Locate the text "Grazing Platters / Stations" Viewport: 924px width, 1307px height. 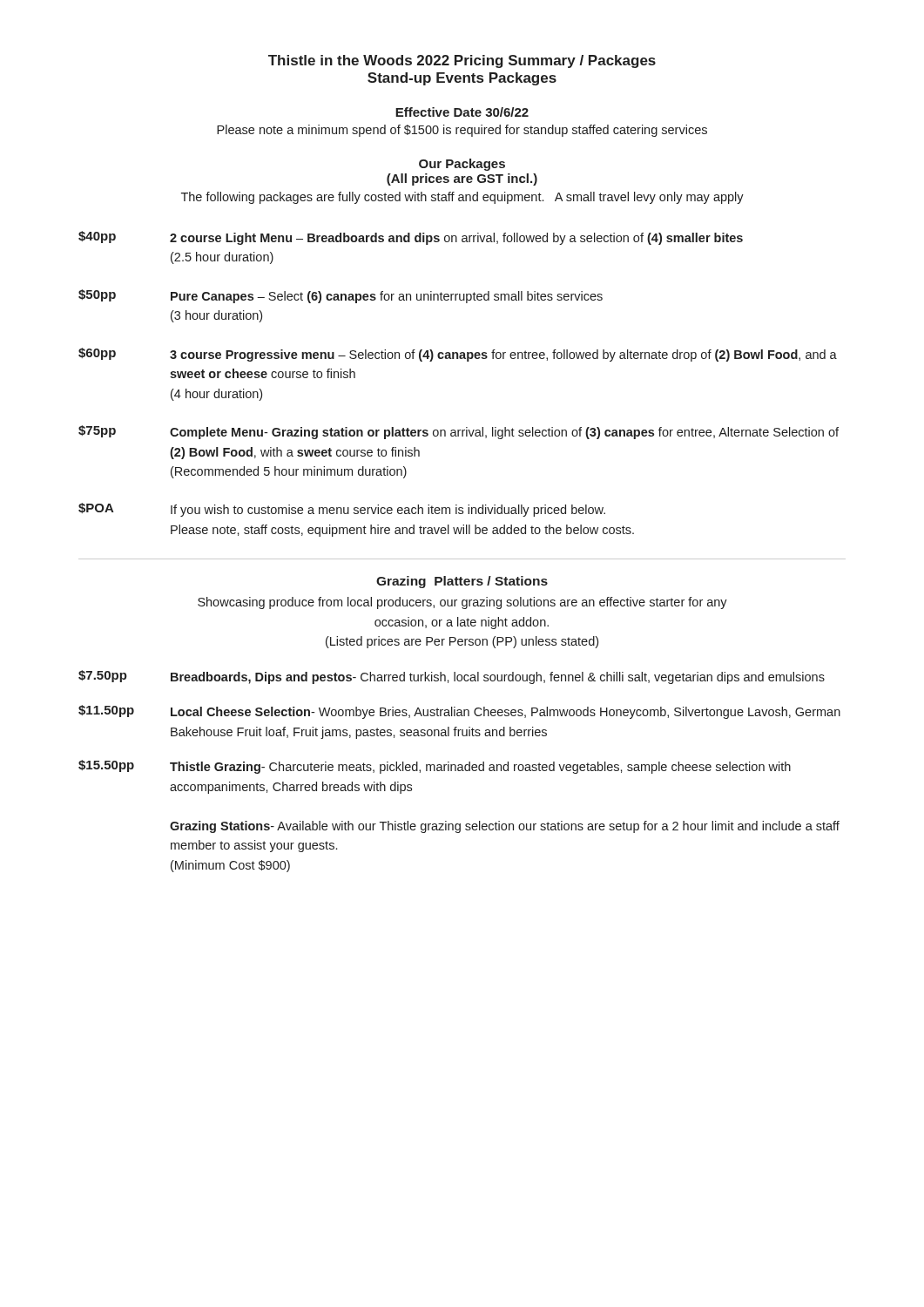click(462, 581)
